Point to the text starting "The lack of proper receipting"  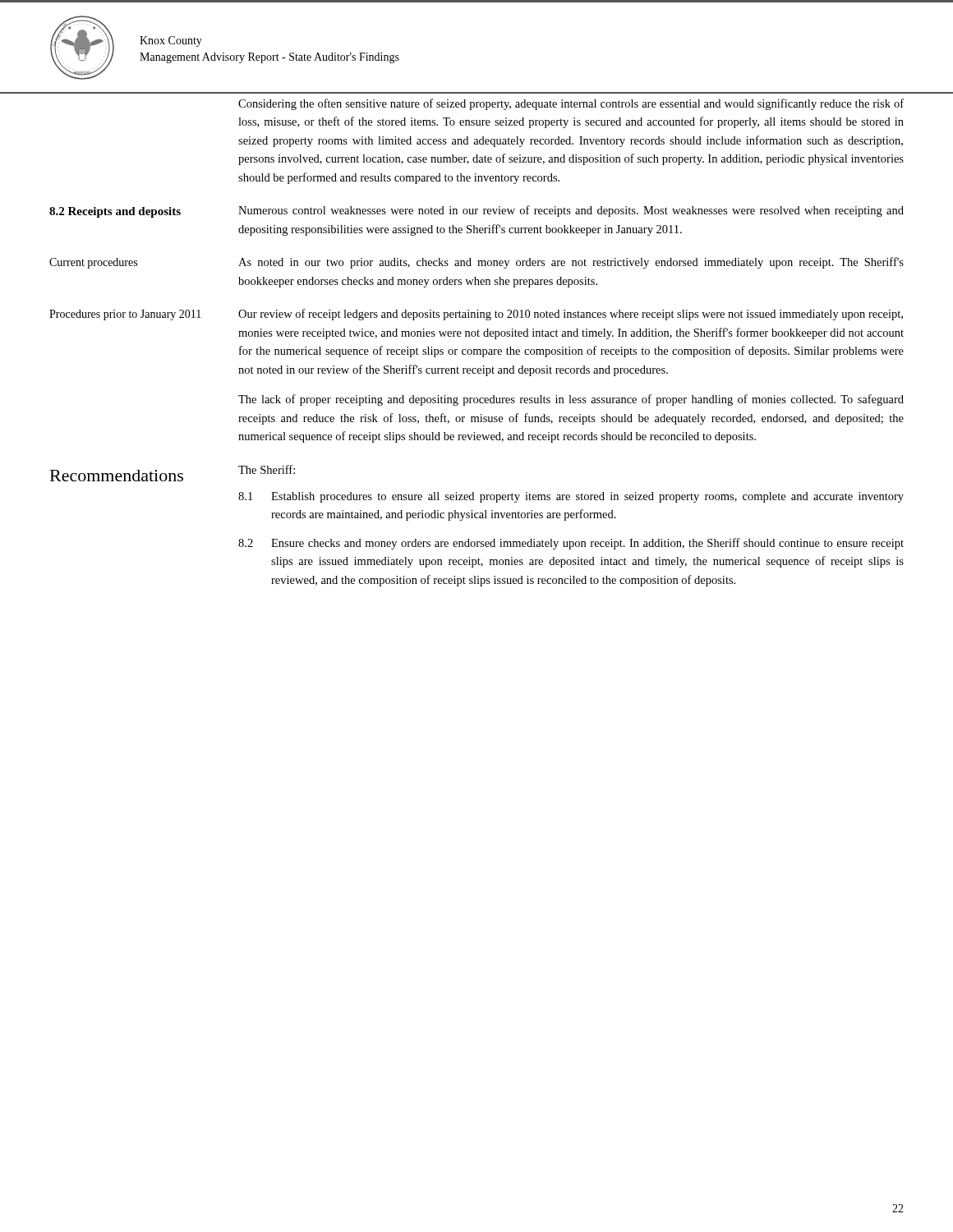[x=571, y=418]
